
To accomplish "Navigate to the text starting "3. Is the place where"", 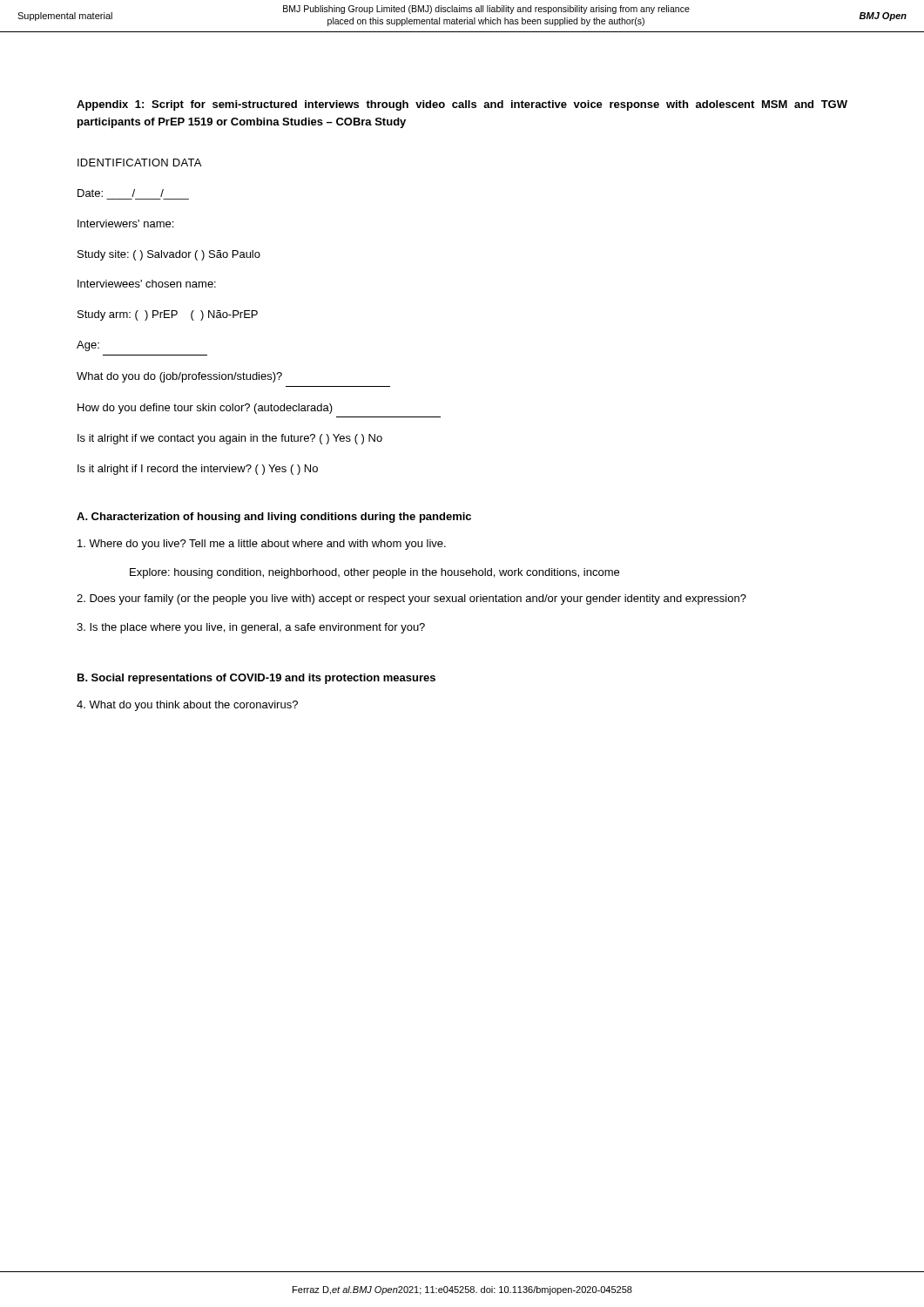I will pyautogui.click(x=251, y=627).
